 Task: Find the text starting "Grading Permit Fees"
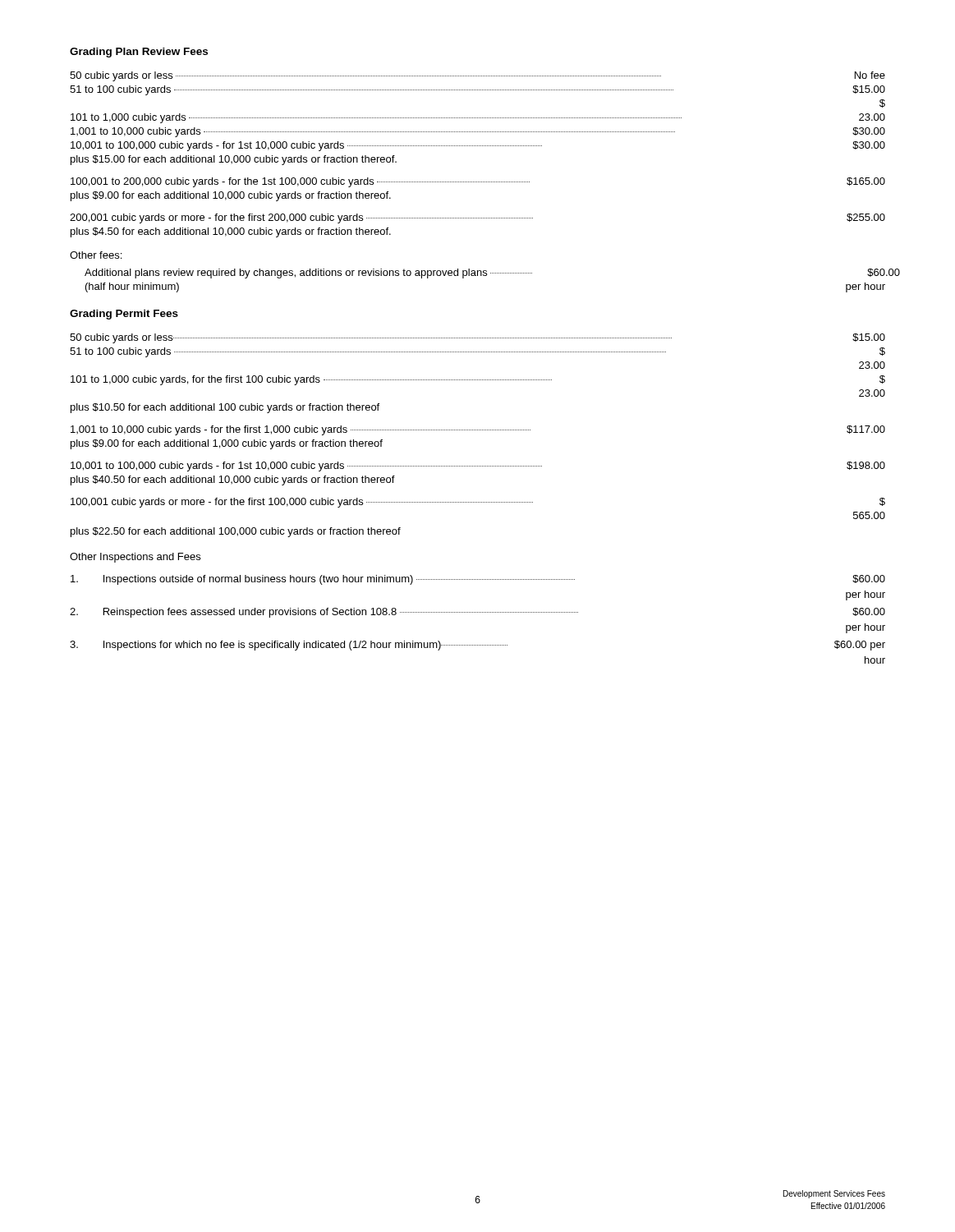coord(124,313)
